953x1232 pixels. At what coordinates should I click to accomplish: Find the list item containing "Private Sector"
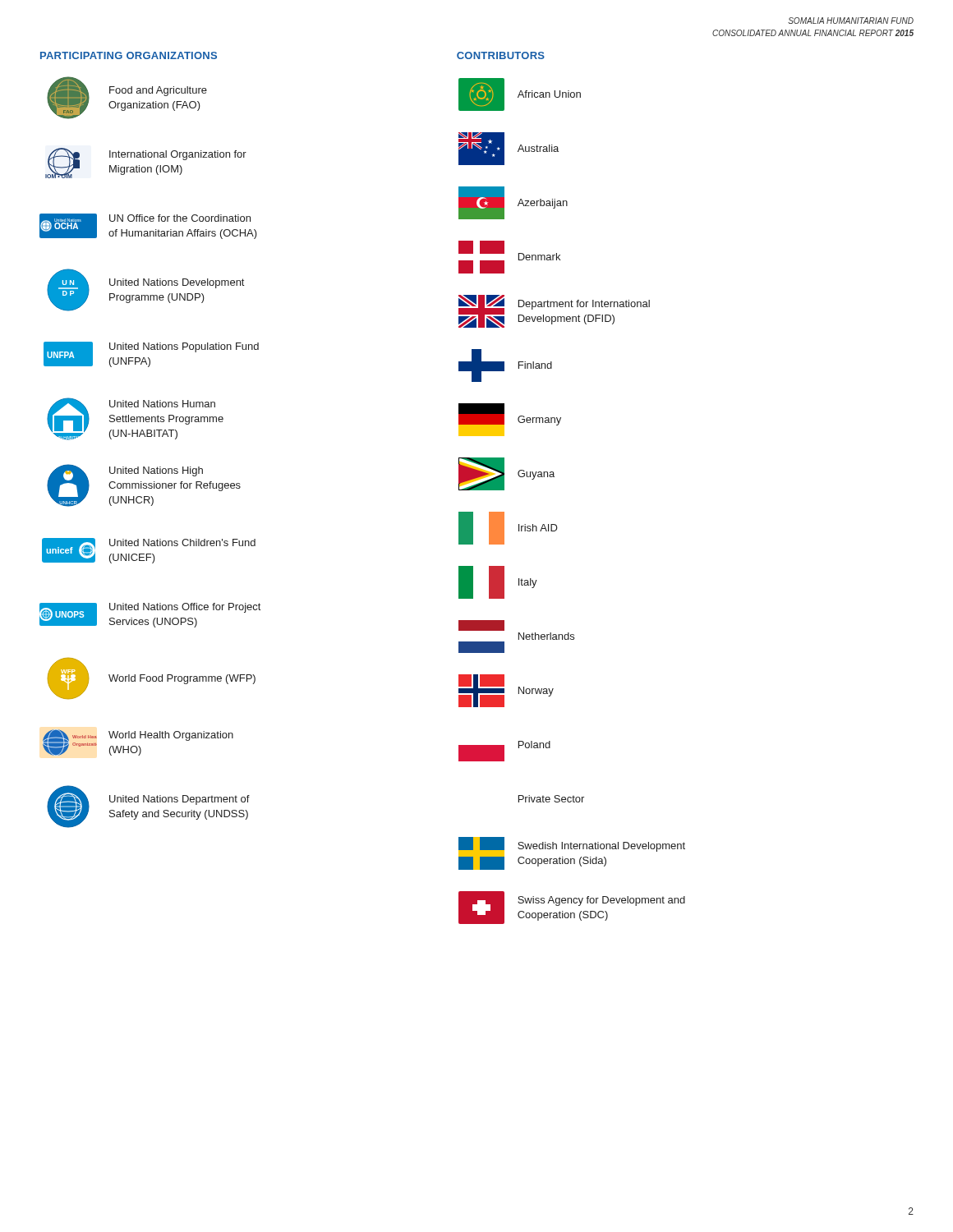pyautogui.click(x=520, y=799)
